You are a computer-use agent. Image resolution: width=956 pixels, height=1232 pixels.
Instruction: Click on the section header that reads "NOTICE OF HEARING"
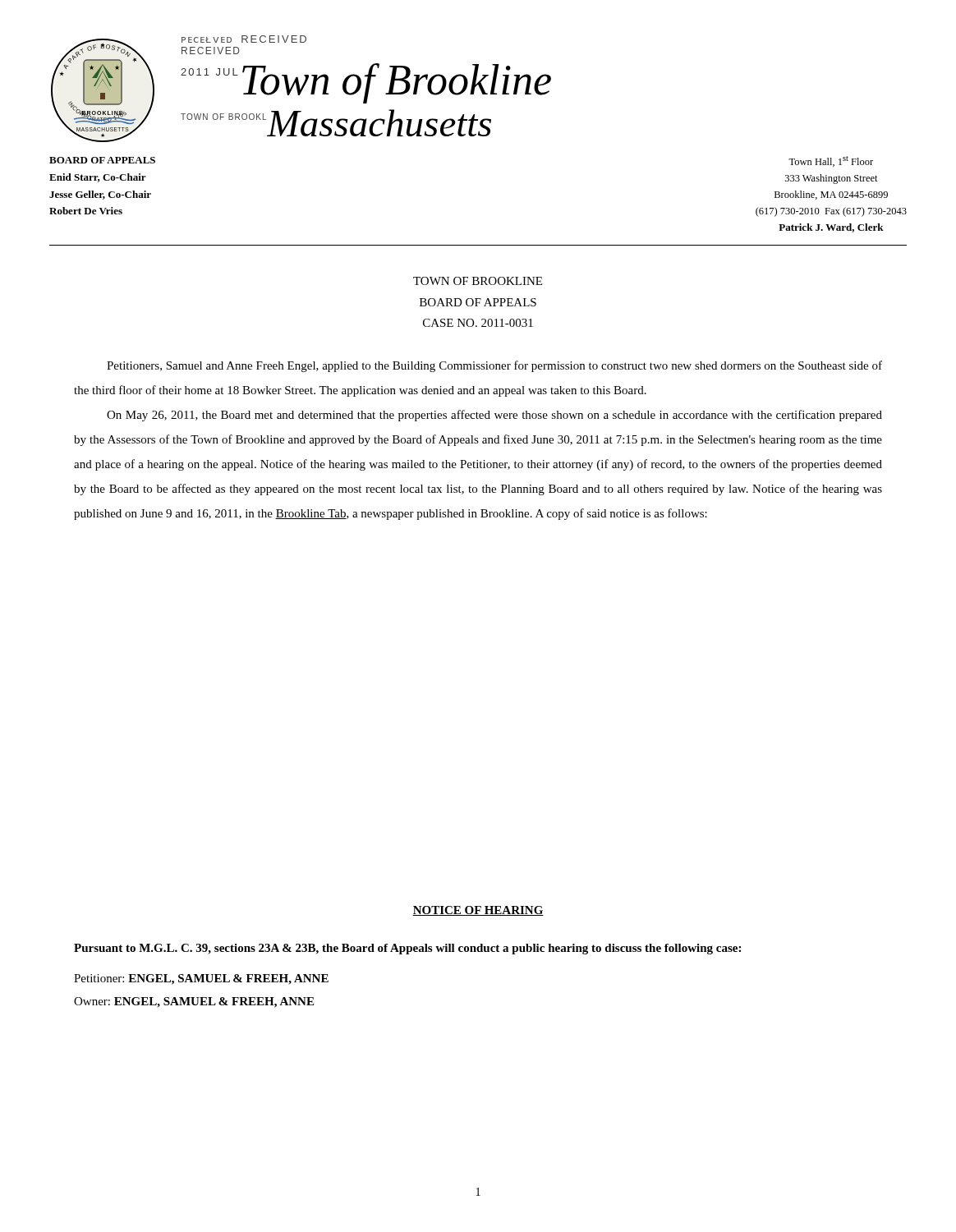pyautogui.click(x=478, y=910)
